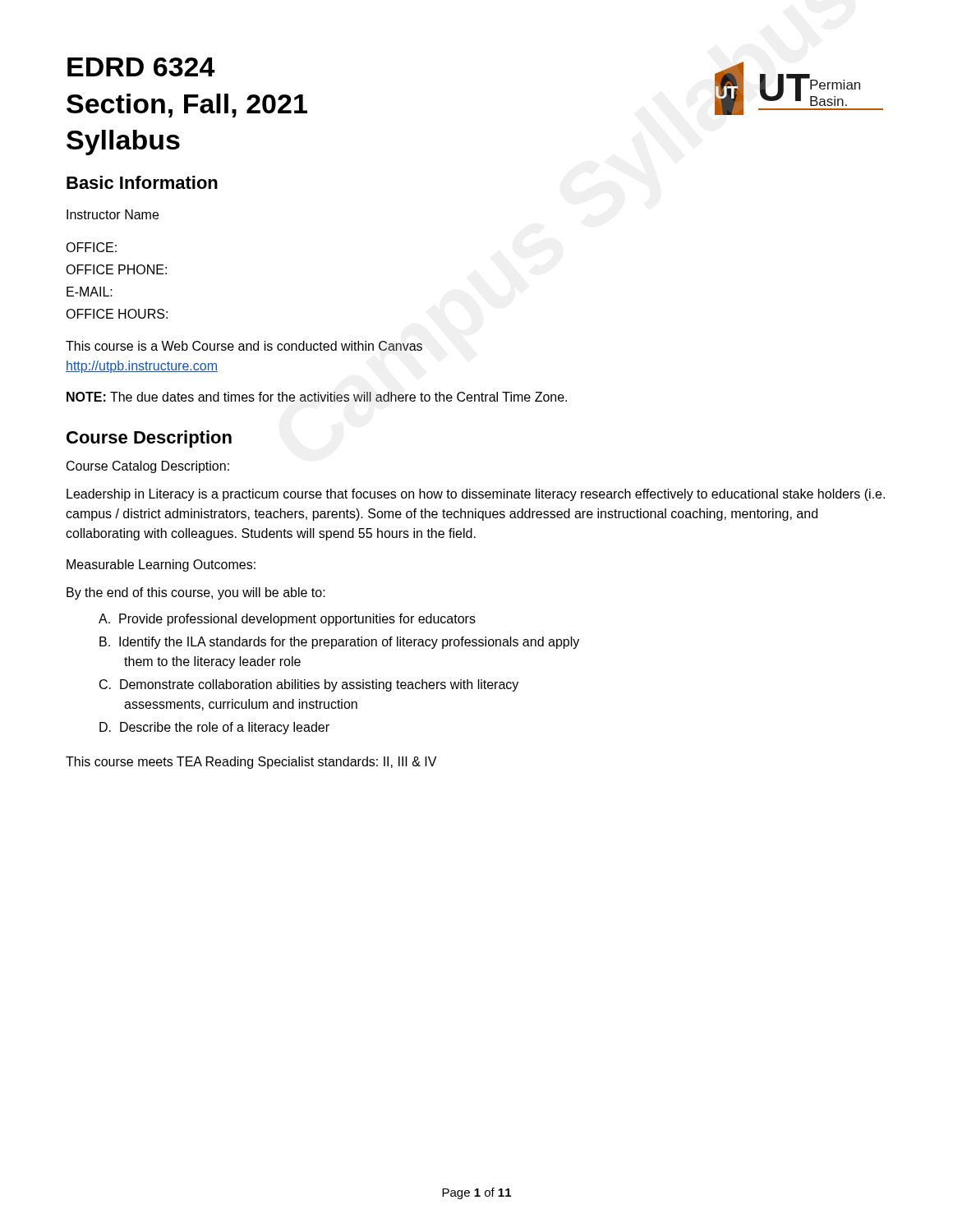Find "Basic Information" on this page
Image resolution: width=953 pixels, height=1232 pixels.
tap(142, 182)
